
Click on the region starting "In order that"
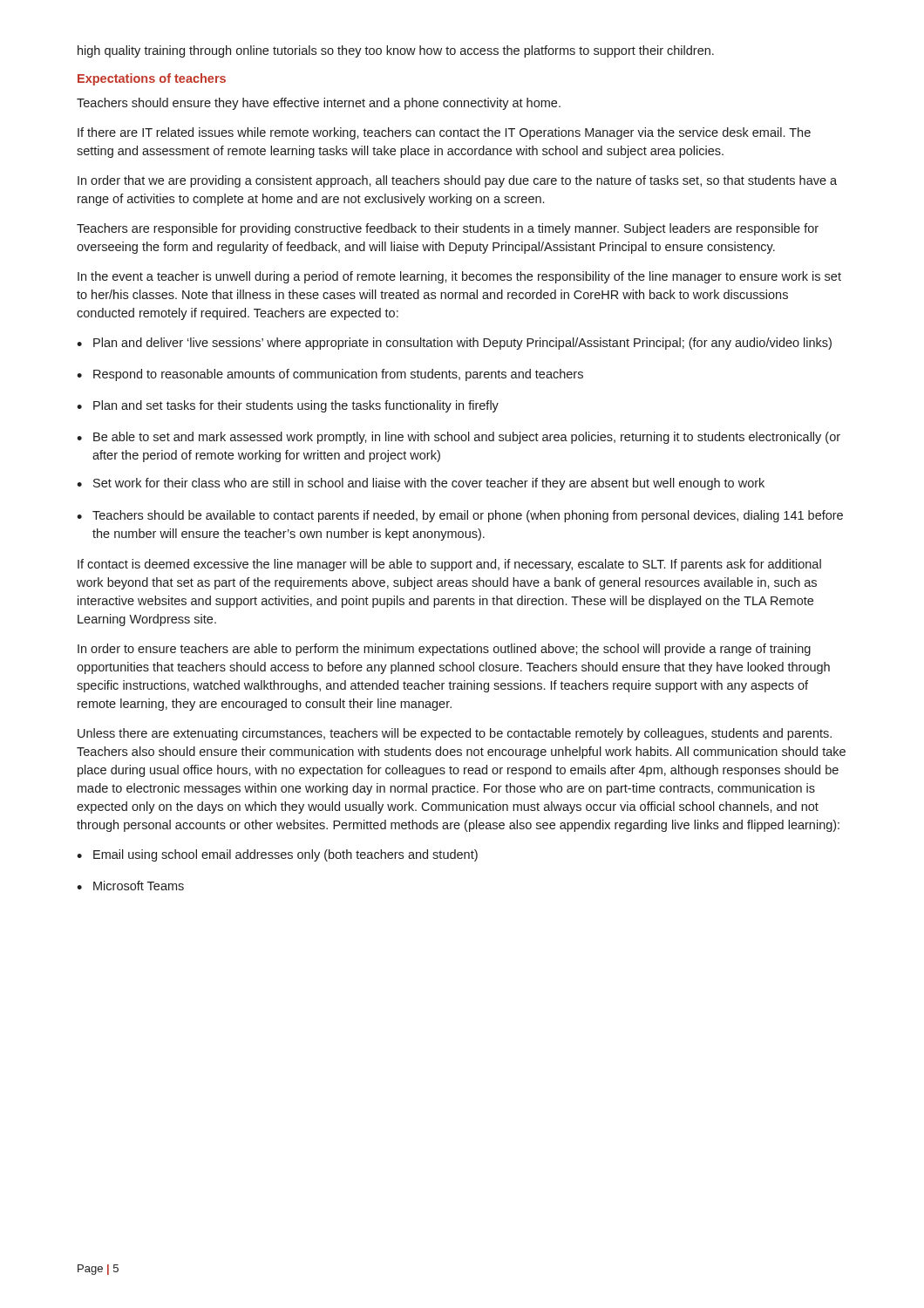(x=457, y=190)
